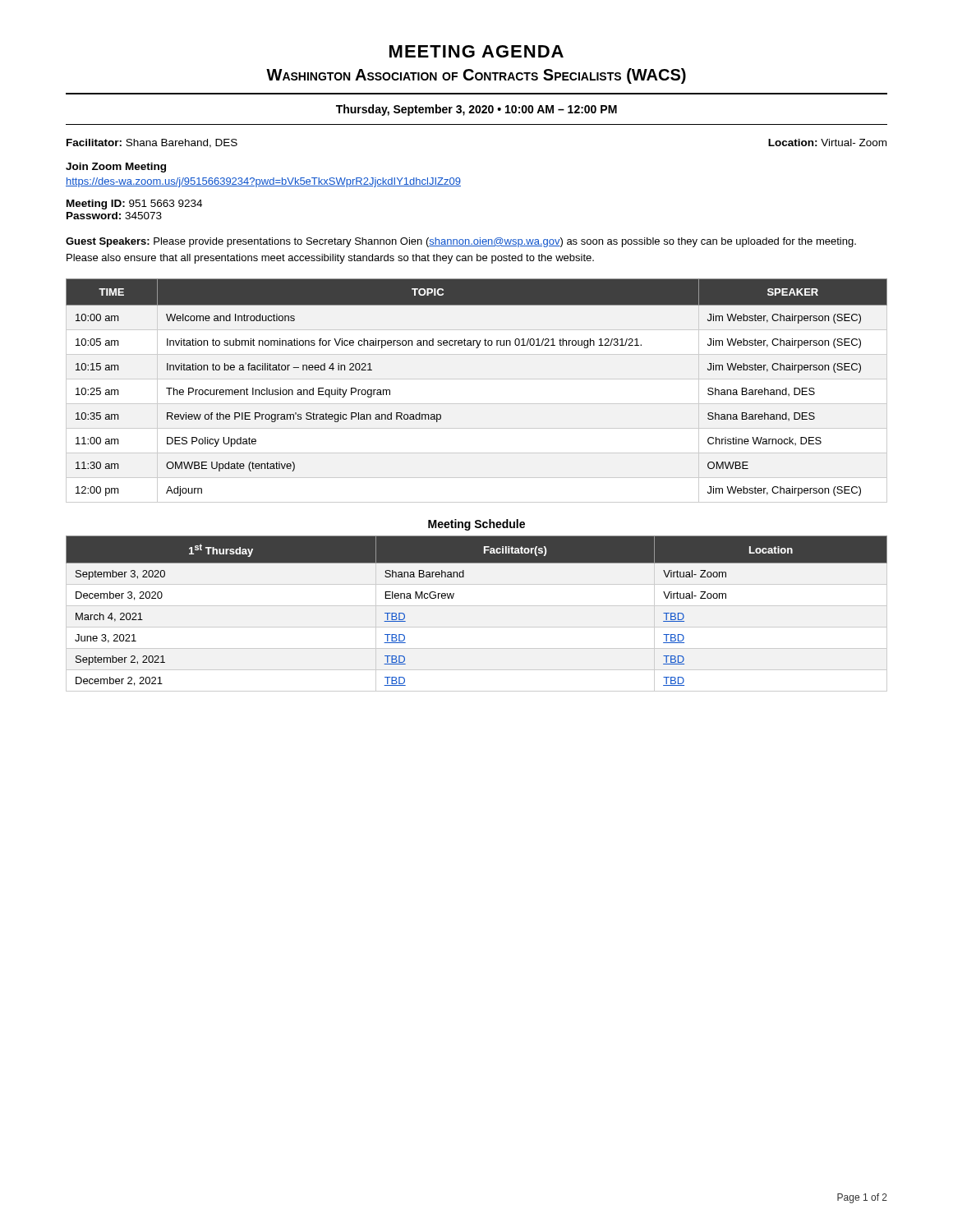This screenshot has height=1232, width=953.
Task: Select the region starting "Location: Virtual- Zoom"
Action: click(828, 143)
